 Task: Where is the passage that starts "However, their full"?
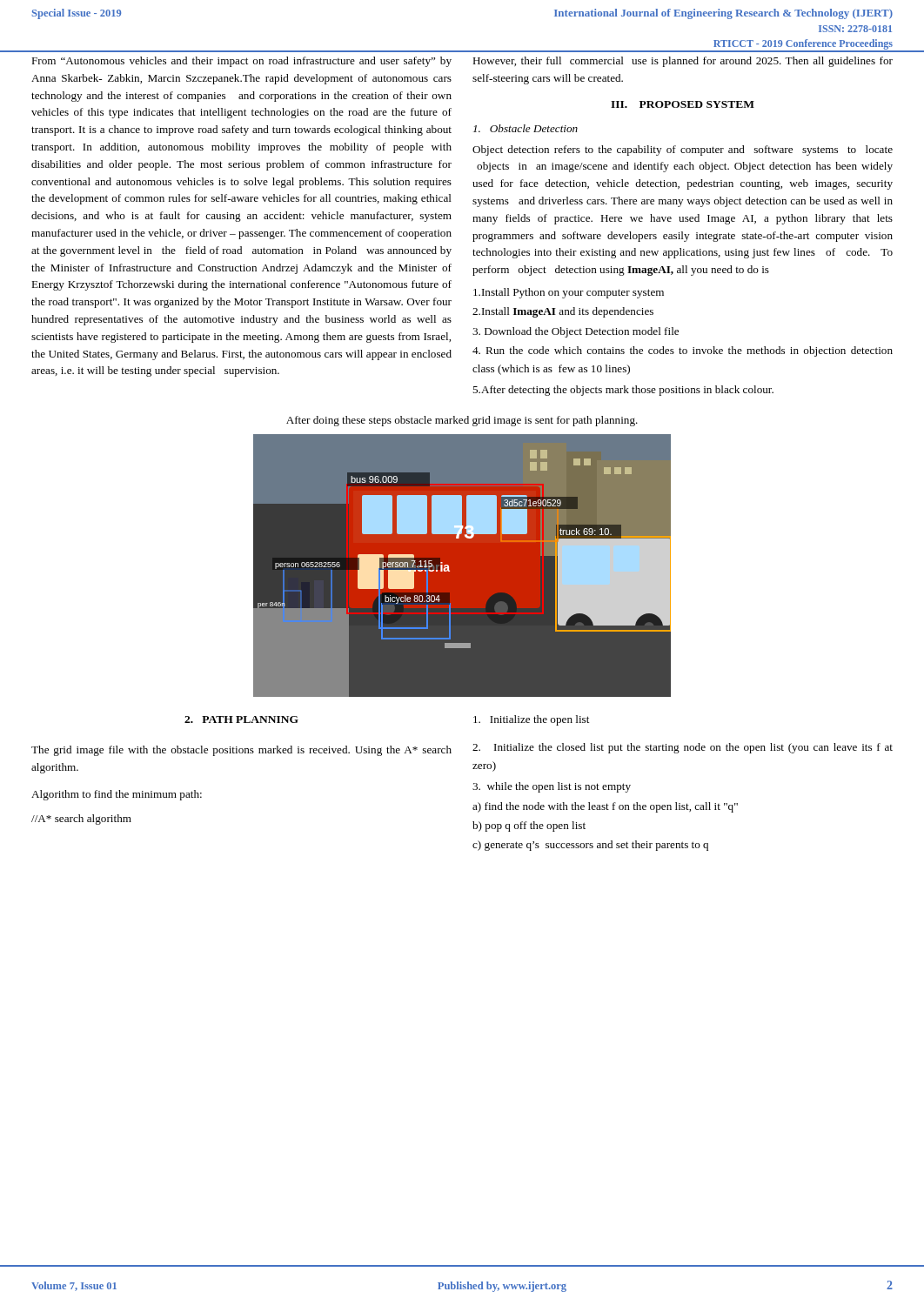pyautogui.click(x=683, y=69)
